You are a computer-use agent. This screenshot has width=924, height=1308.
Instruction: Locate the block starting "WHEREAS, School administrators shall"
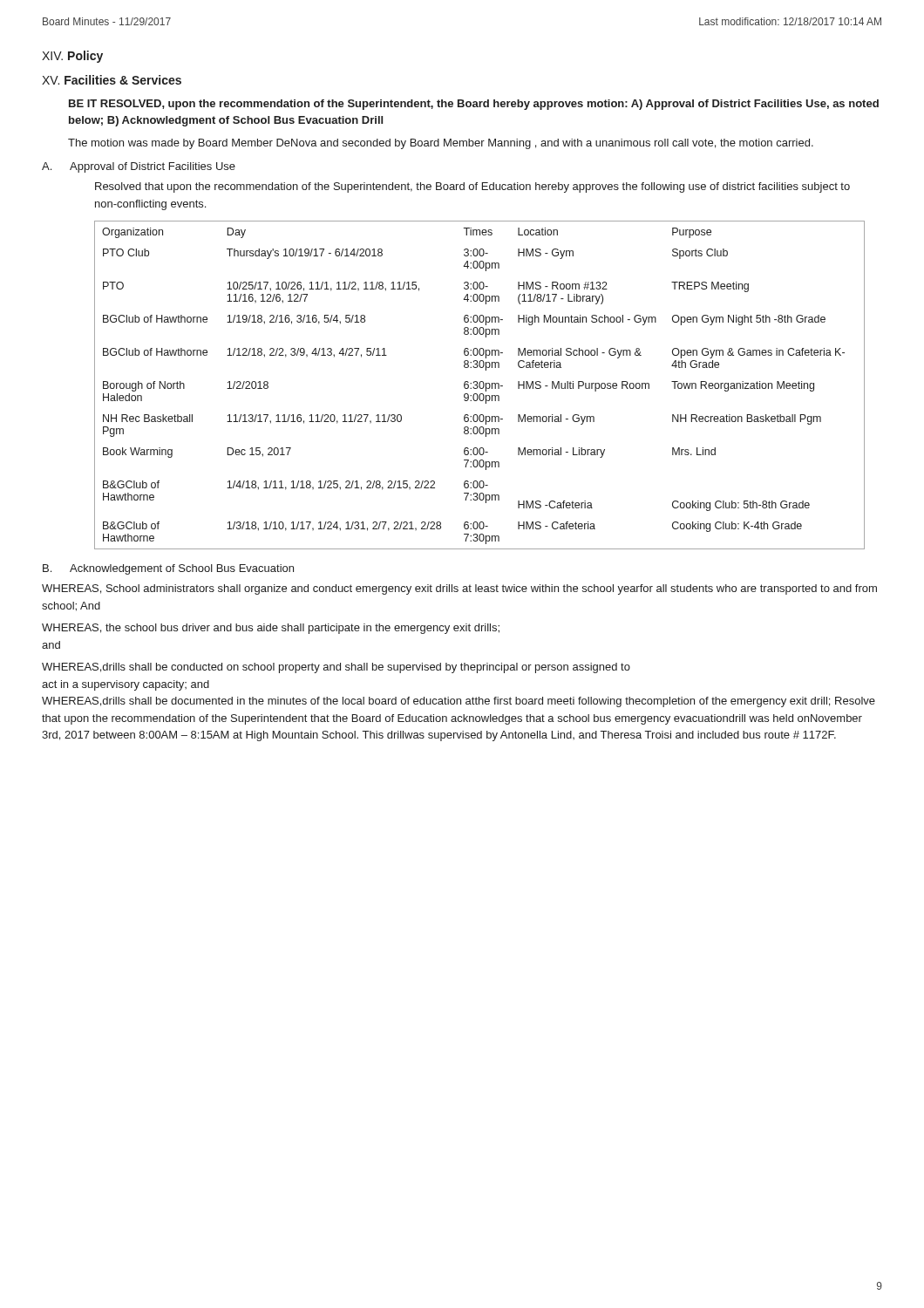coord(460,597)
